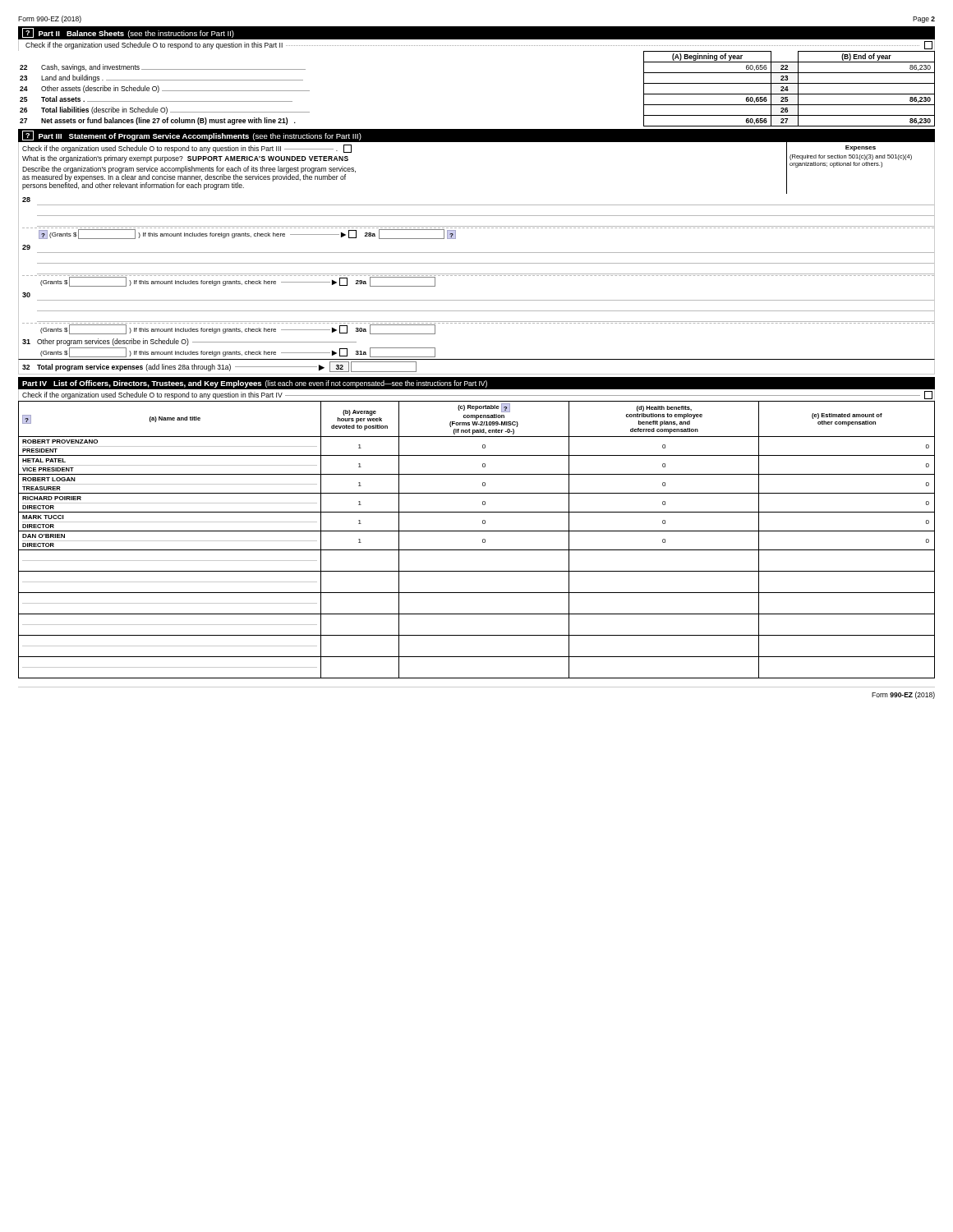953x1232 pixels.
Task: Locate the region starting "Describe the organization's program service accomplishments for"
Action: [189, 177]
